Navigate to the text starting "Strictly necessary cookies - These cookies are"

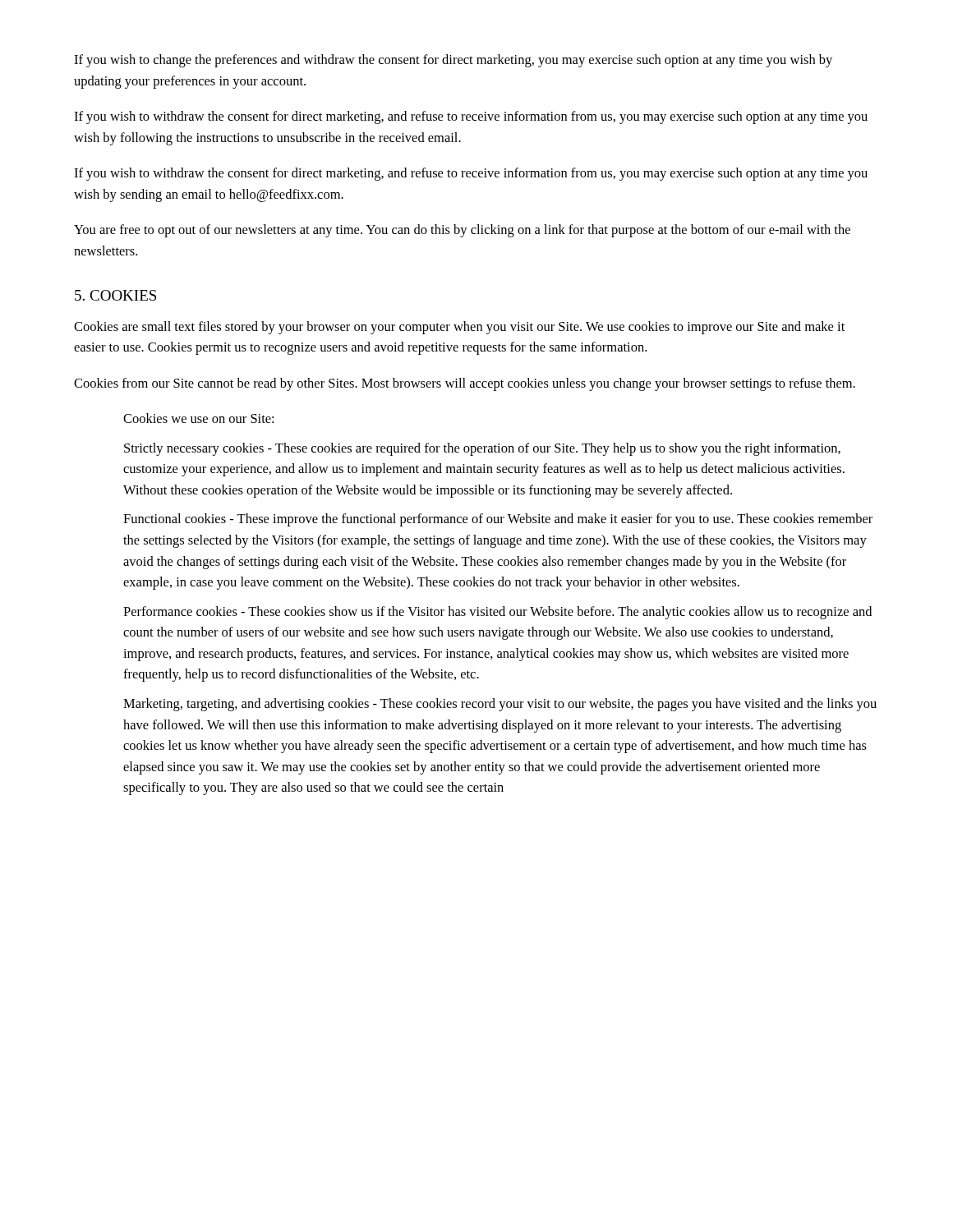tap(484, 469)
